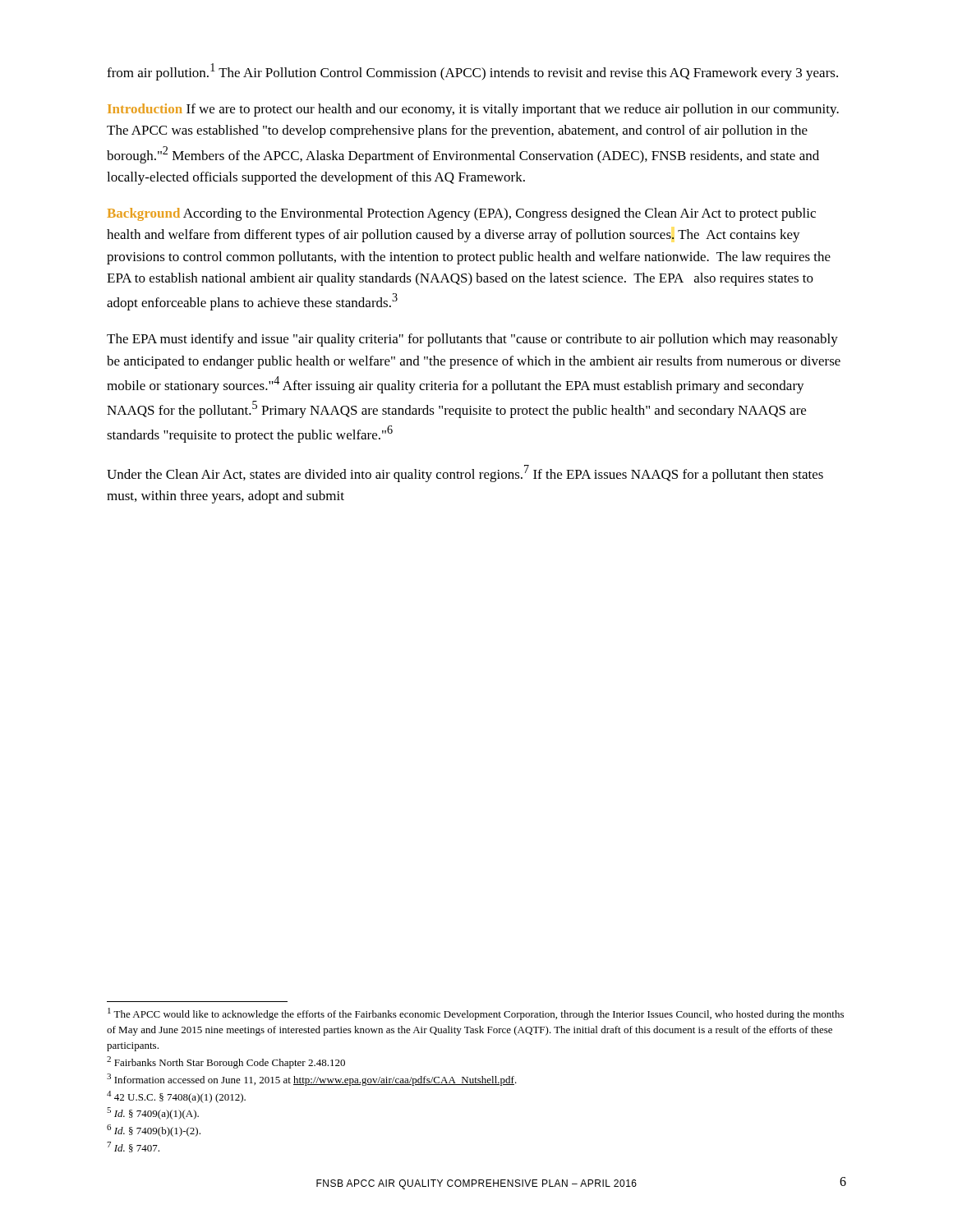
Task: Select the element starting "1 The APCC would like to acknowledge the"
Action: (x=475, y=1029)
